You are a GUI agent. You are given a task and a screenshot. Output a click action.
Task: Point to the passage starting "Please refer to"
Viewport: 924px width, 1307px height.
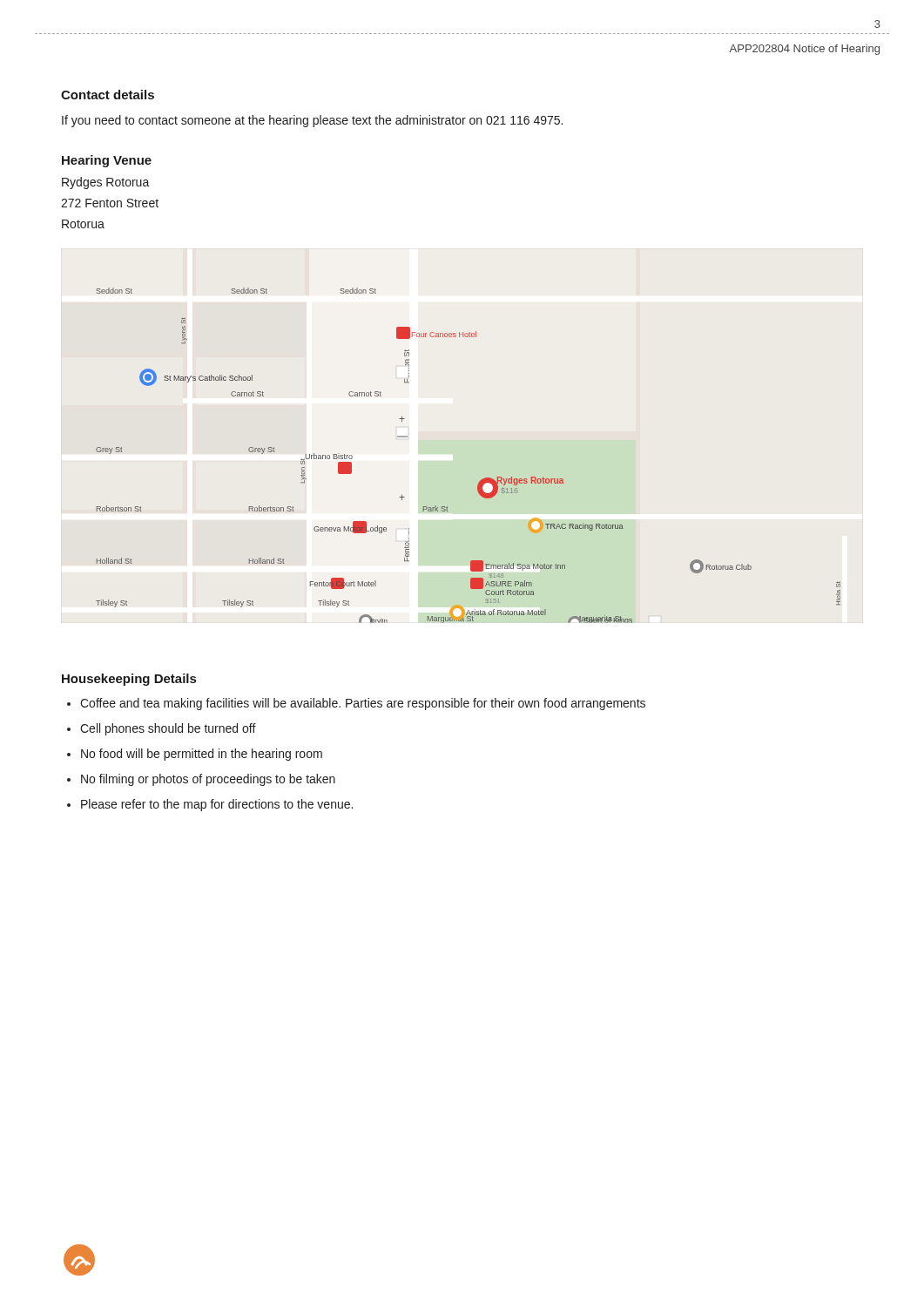217,804
